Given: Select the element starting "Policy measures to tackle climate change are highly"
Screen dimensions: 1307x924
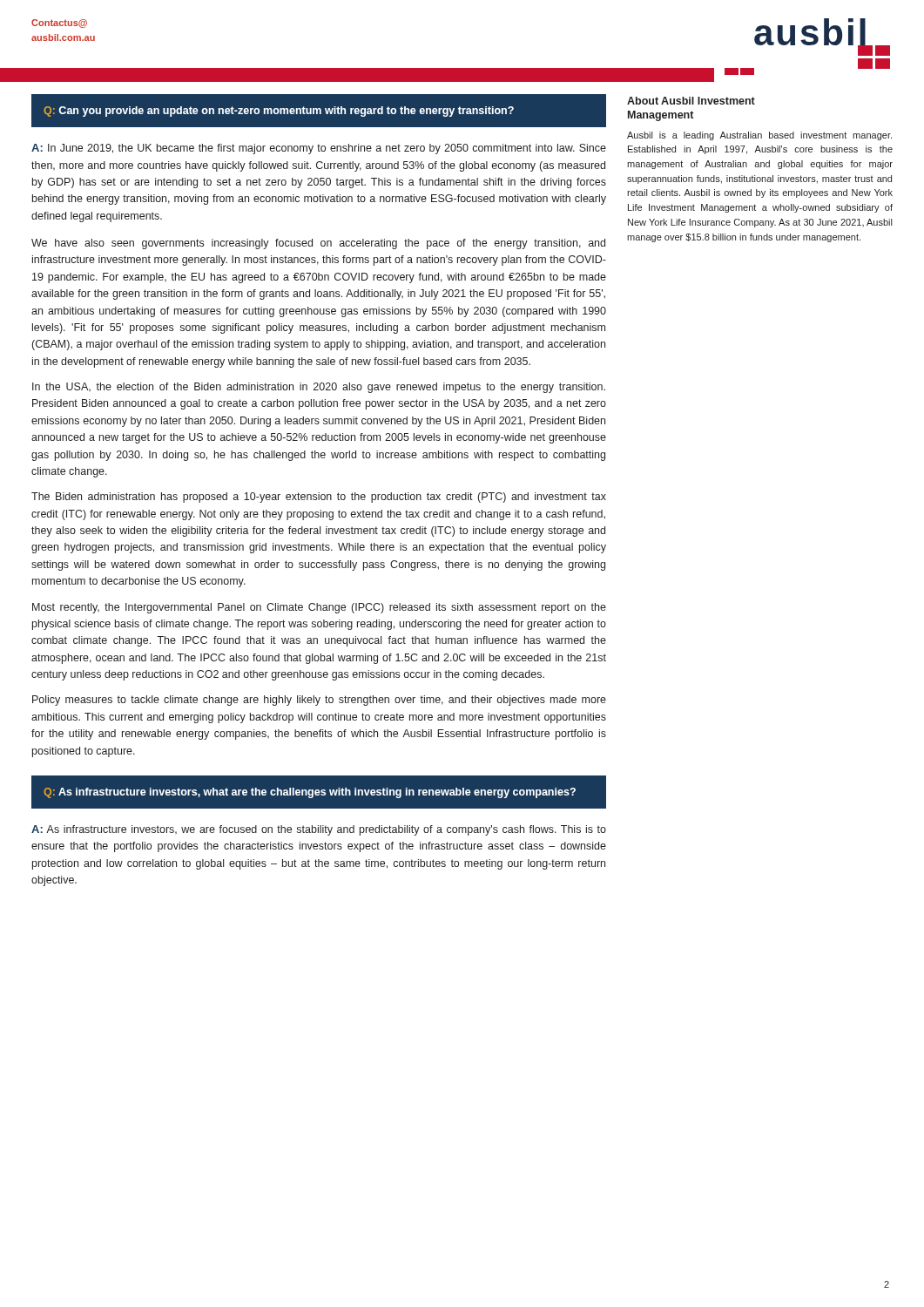Looking at the screenshot, I should (x=319, y=726).
